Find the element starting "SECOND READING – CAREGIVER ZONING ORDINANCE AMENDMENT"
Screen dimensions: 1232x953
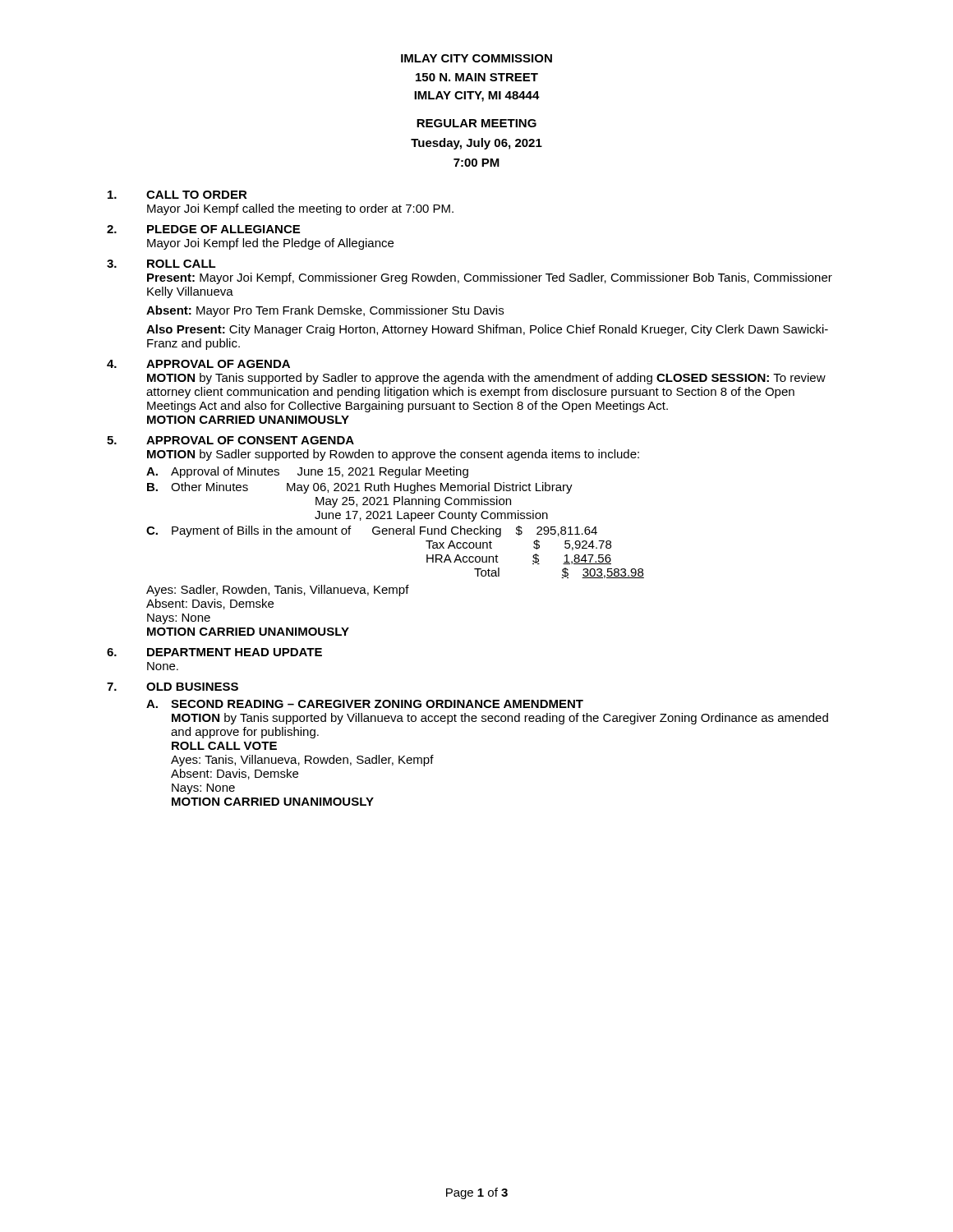tap(377, 703)
